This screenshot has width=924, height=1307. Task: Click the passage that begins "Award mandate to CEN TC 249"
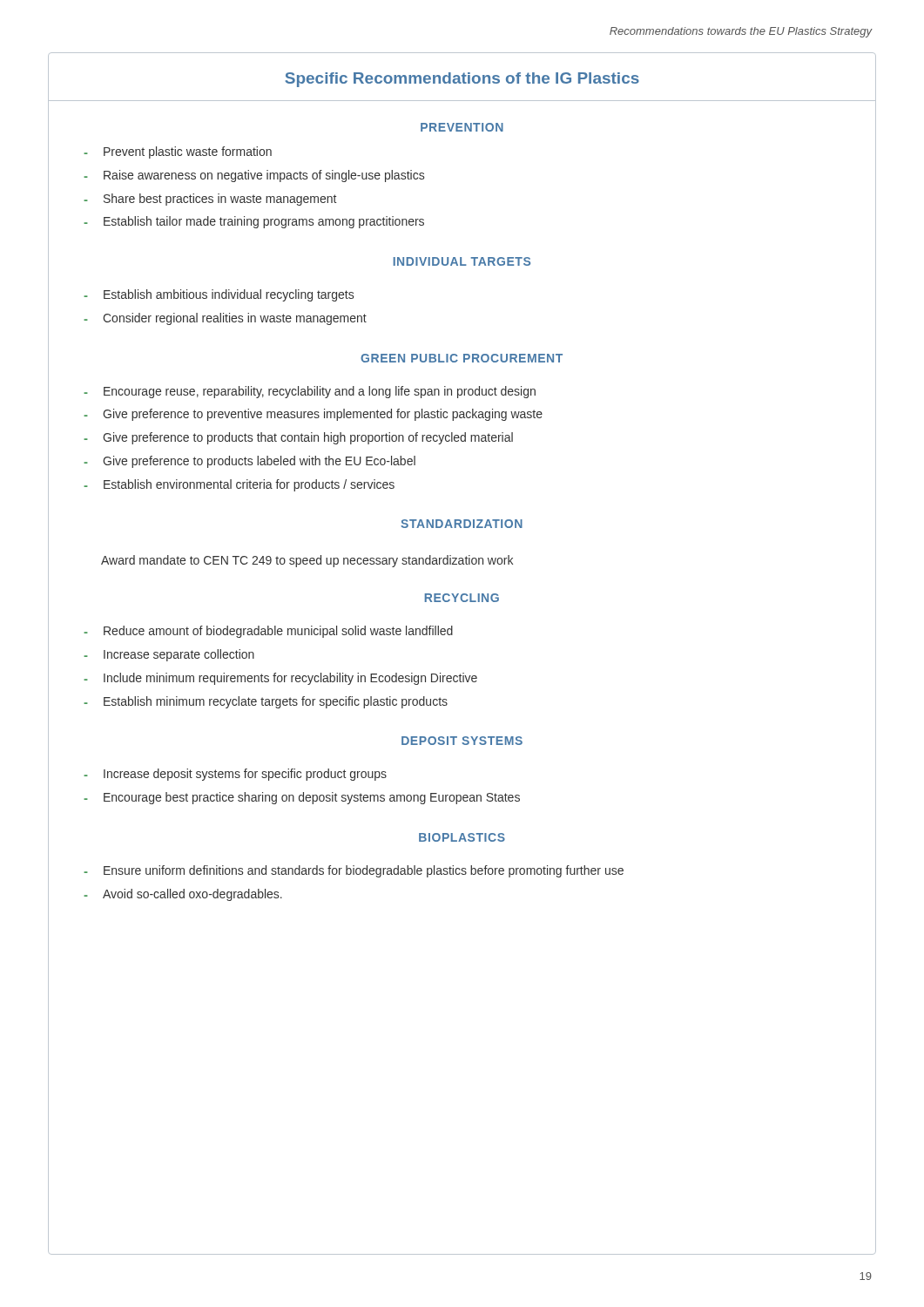pyautogui.click(x=307, y=561)
